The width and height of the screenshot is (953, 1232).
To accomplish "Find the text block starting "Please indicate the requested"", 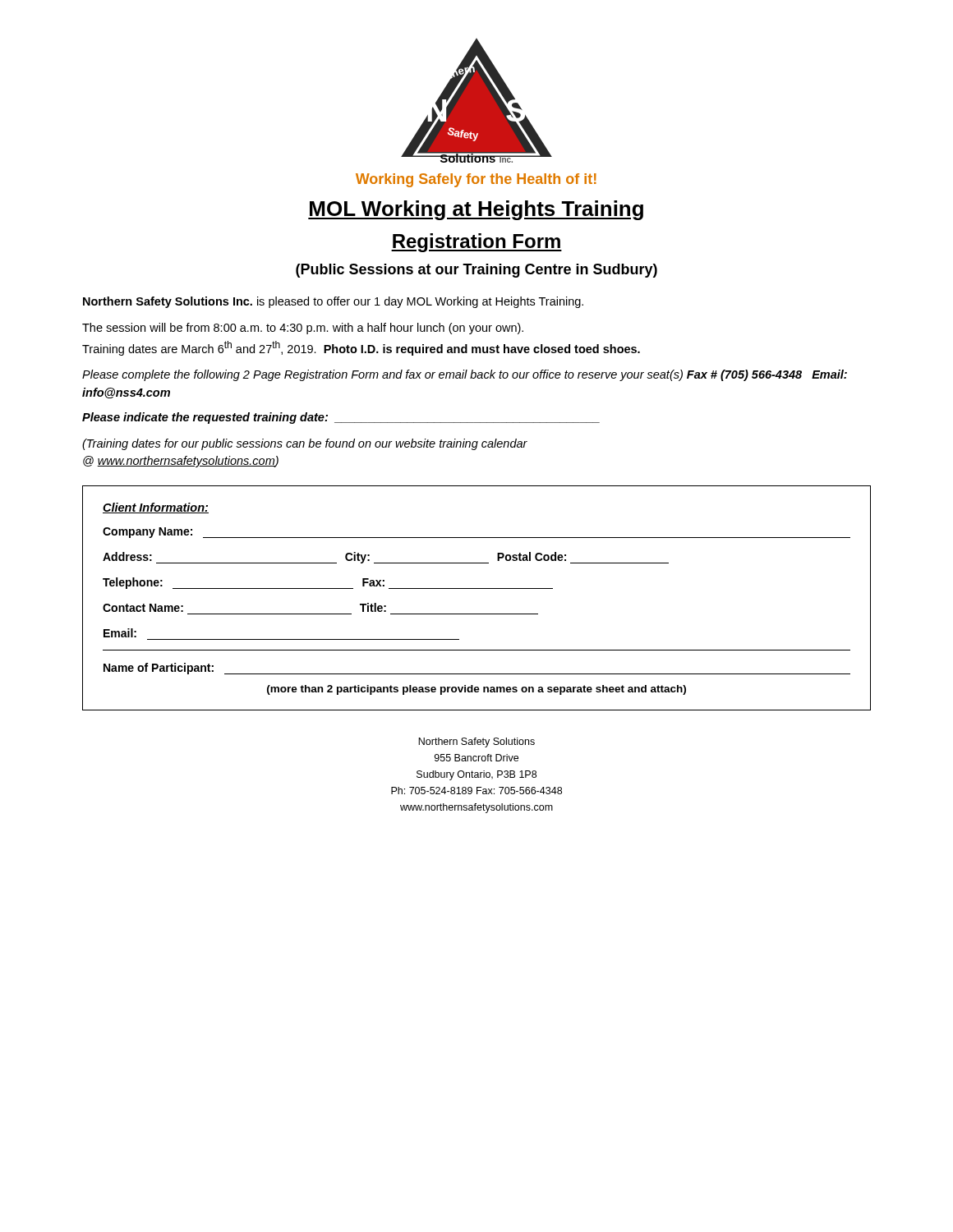I will click(x=341, y=417).
